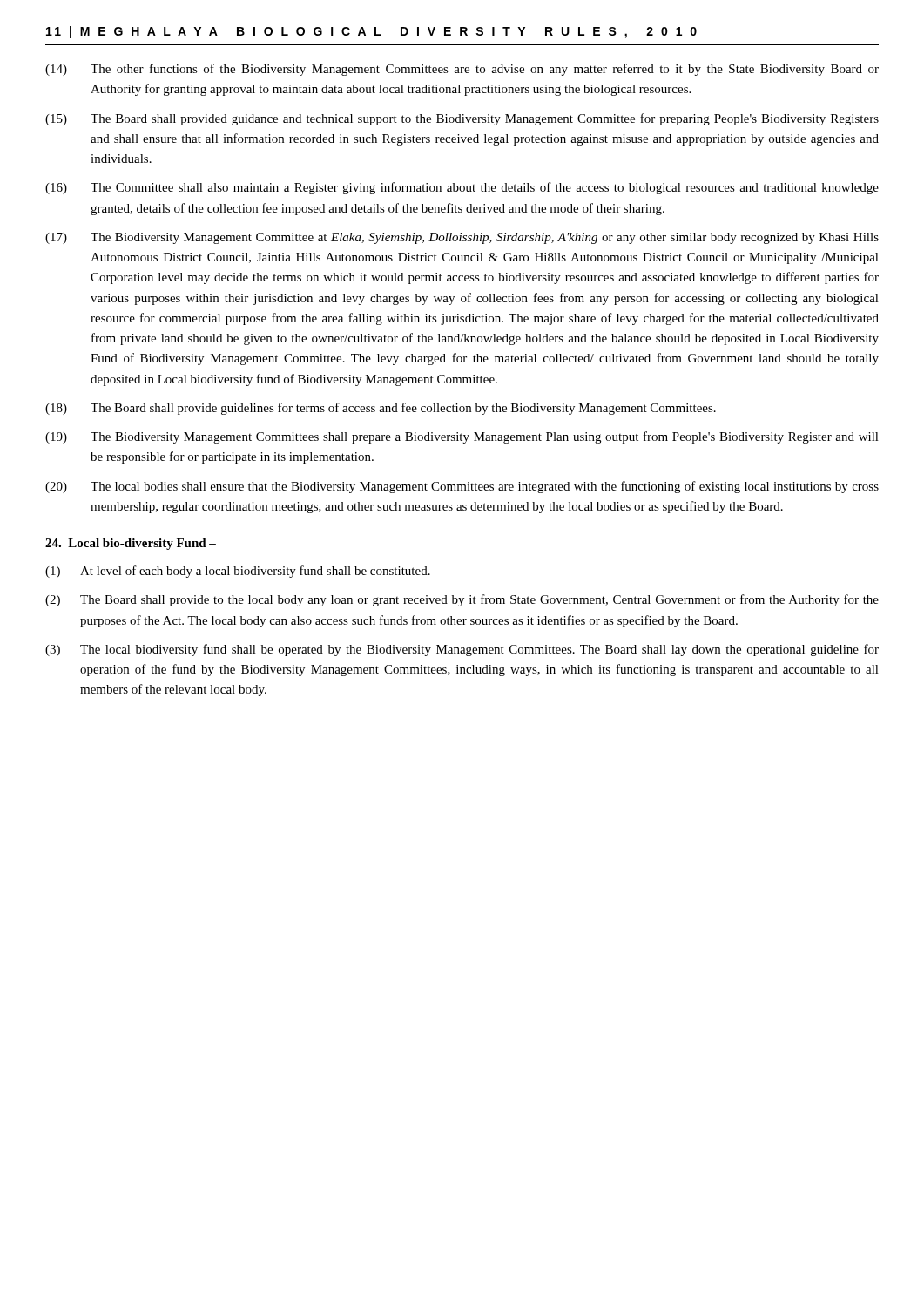Click on the text block starting "(2) The Board shall provide to the"
924x1307 pixels.
click(x=462, y=610)
